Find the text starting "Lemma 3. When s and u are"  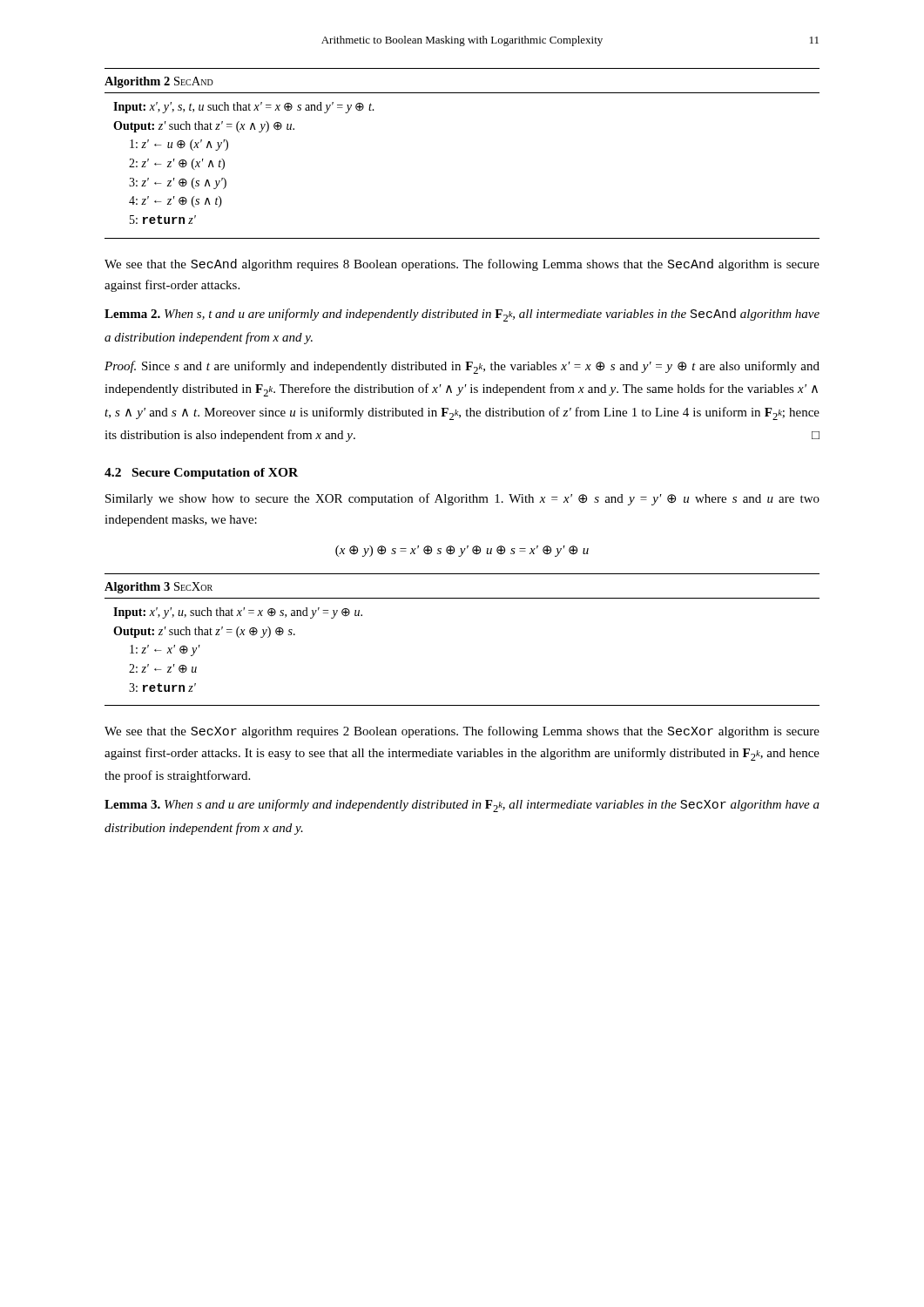coord(462,816)
